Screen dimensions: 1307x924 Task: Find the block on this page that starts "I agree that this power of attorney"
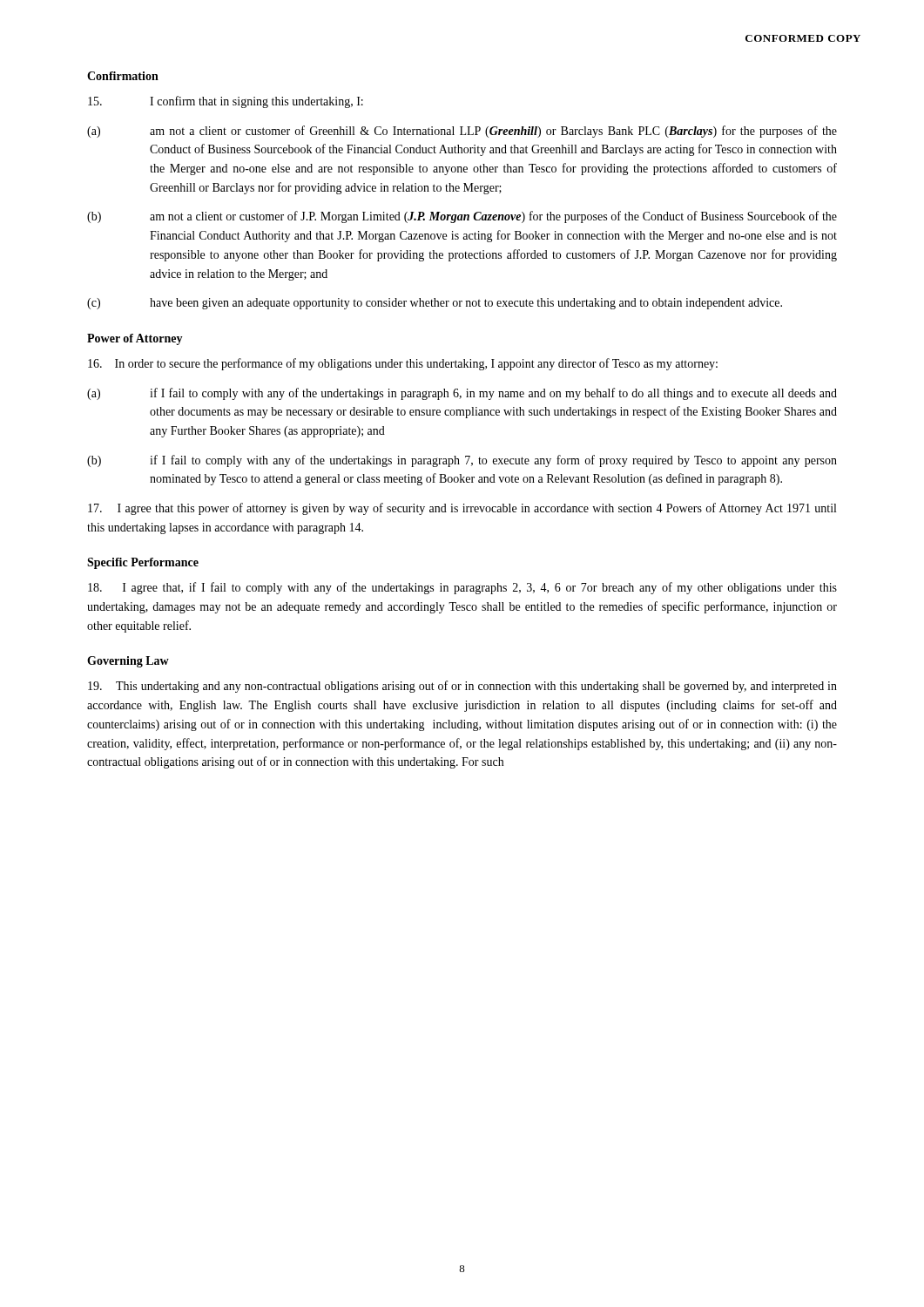tap(462, 518)
